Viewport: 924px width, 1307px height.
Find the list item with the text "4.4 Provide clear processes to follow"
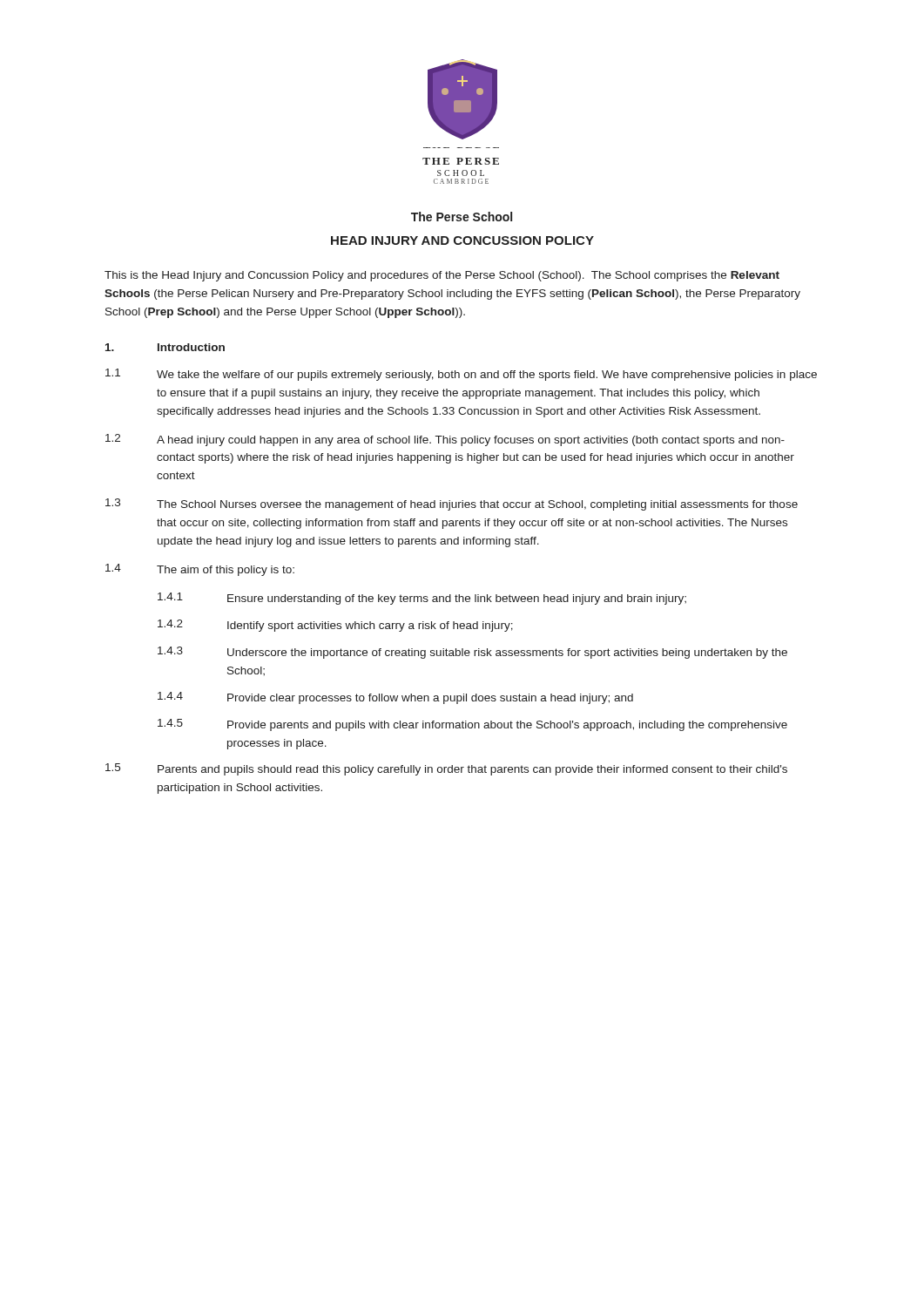click(x=488, y=698)
